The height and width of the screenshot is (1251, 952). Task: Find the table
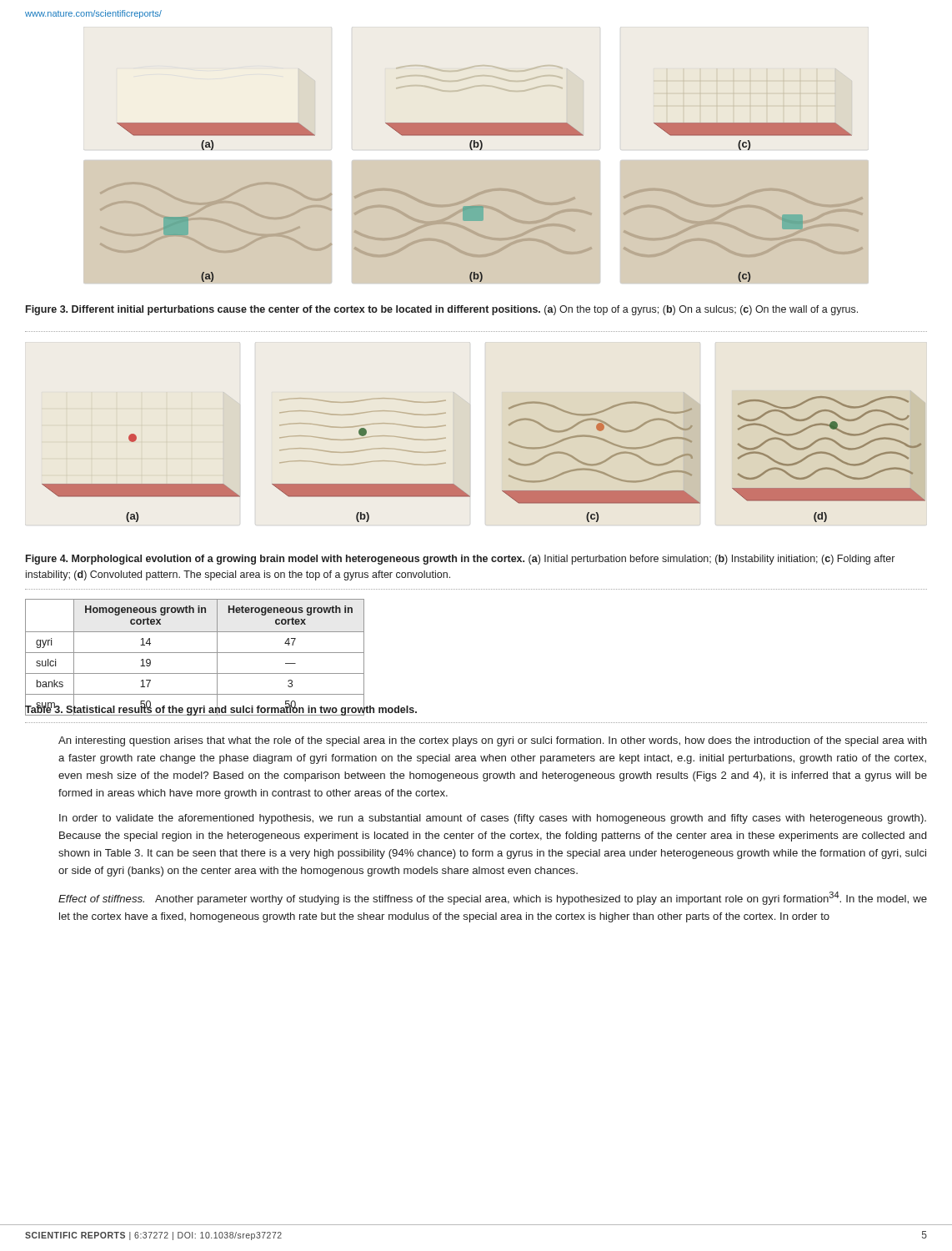[233, 657]
